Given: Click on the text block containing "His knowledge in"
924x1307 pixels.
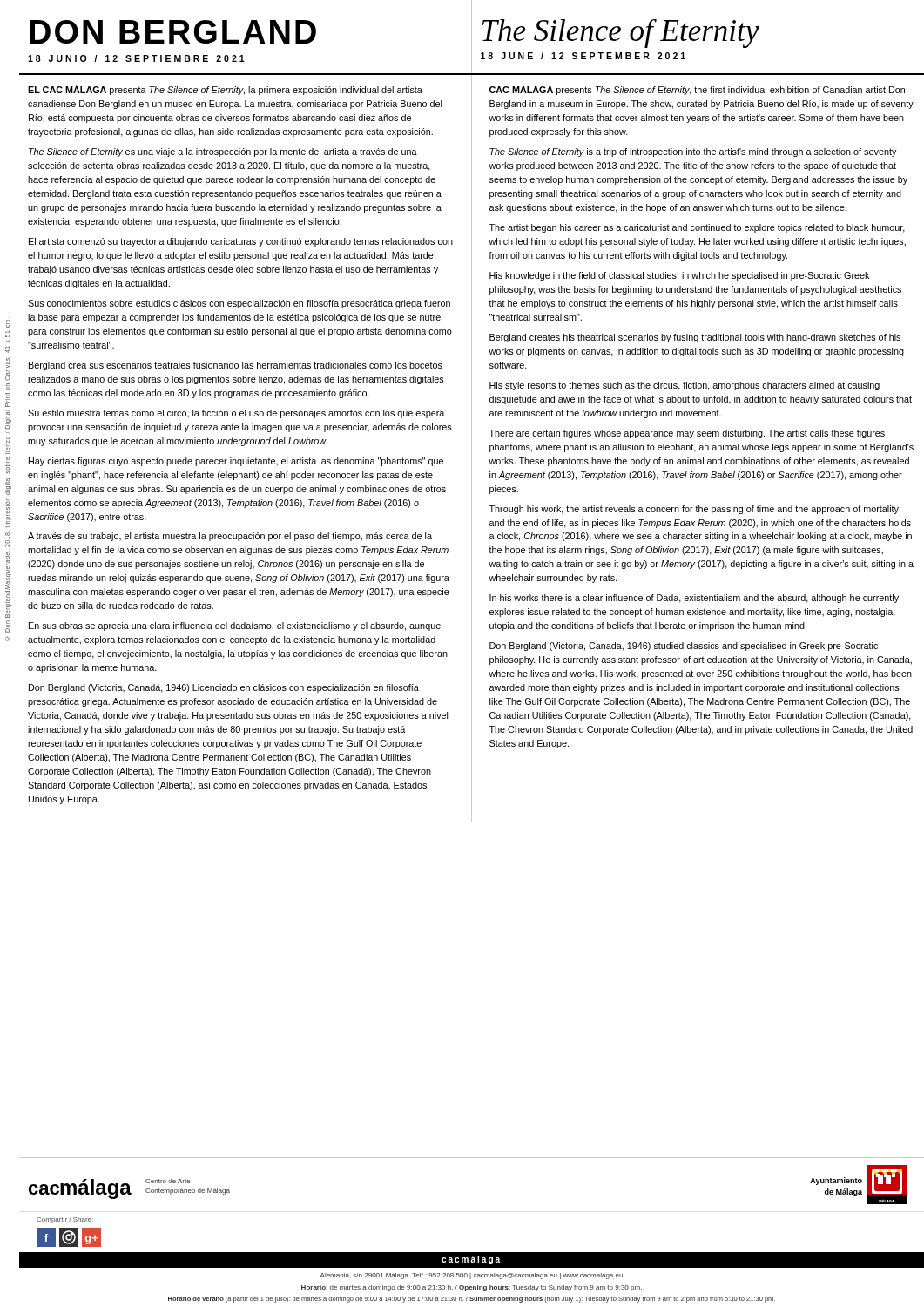Looking at the screenshot, I should click(702, 297).
